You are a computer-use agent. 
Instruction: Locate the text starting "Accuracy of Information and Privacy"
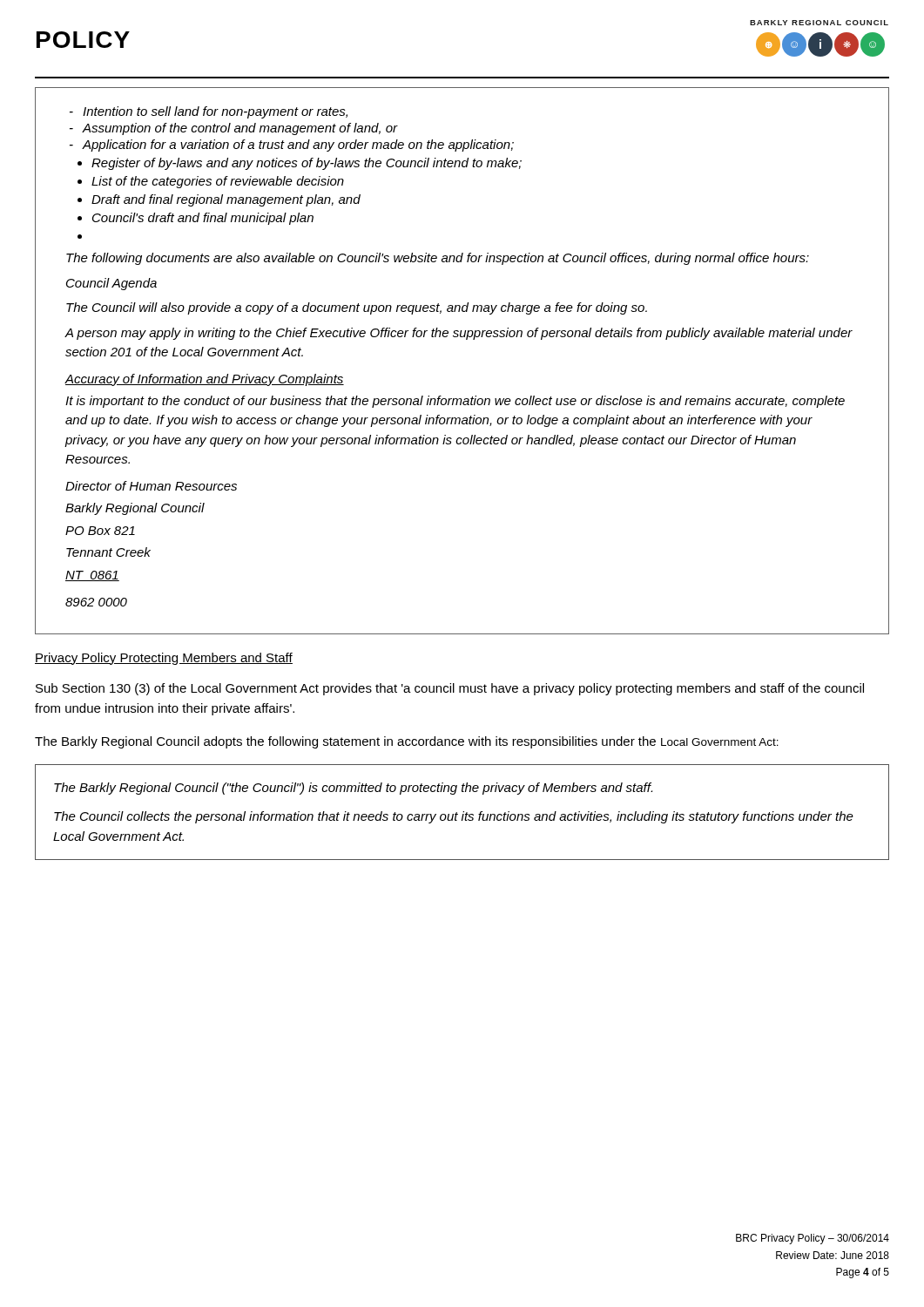pyautogui.click(x=205, y=380)
